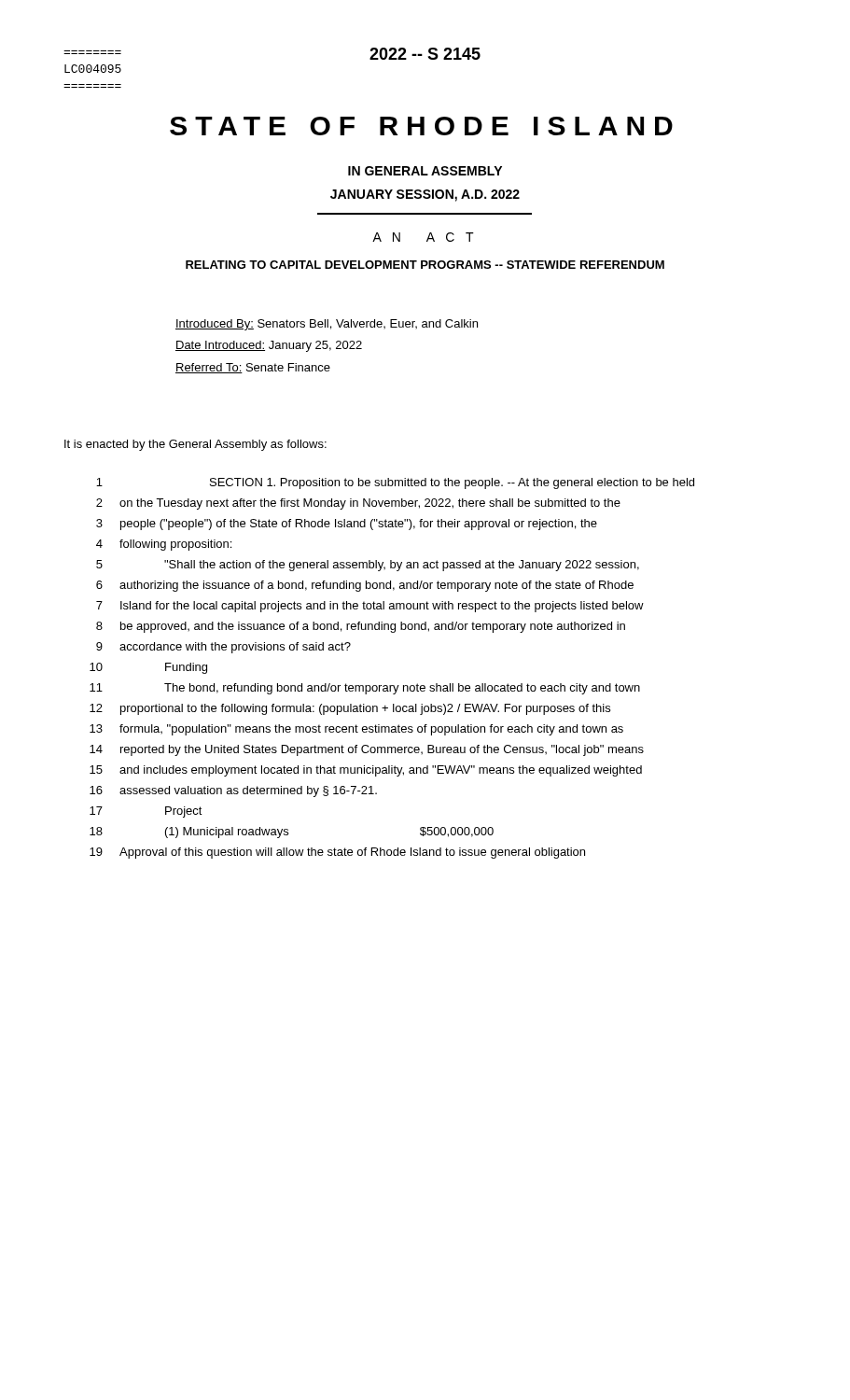Navigate to the text starting "8 be approved, and the issuance of a"
This screenshot has height=1400, width=850.
coord(425,626)
